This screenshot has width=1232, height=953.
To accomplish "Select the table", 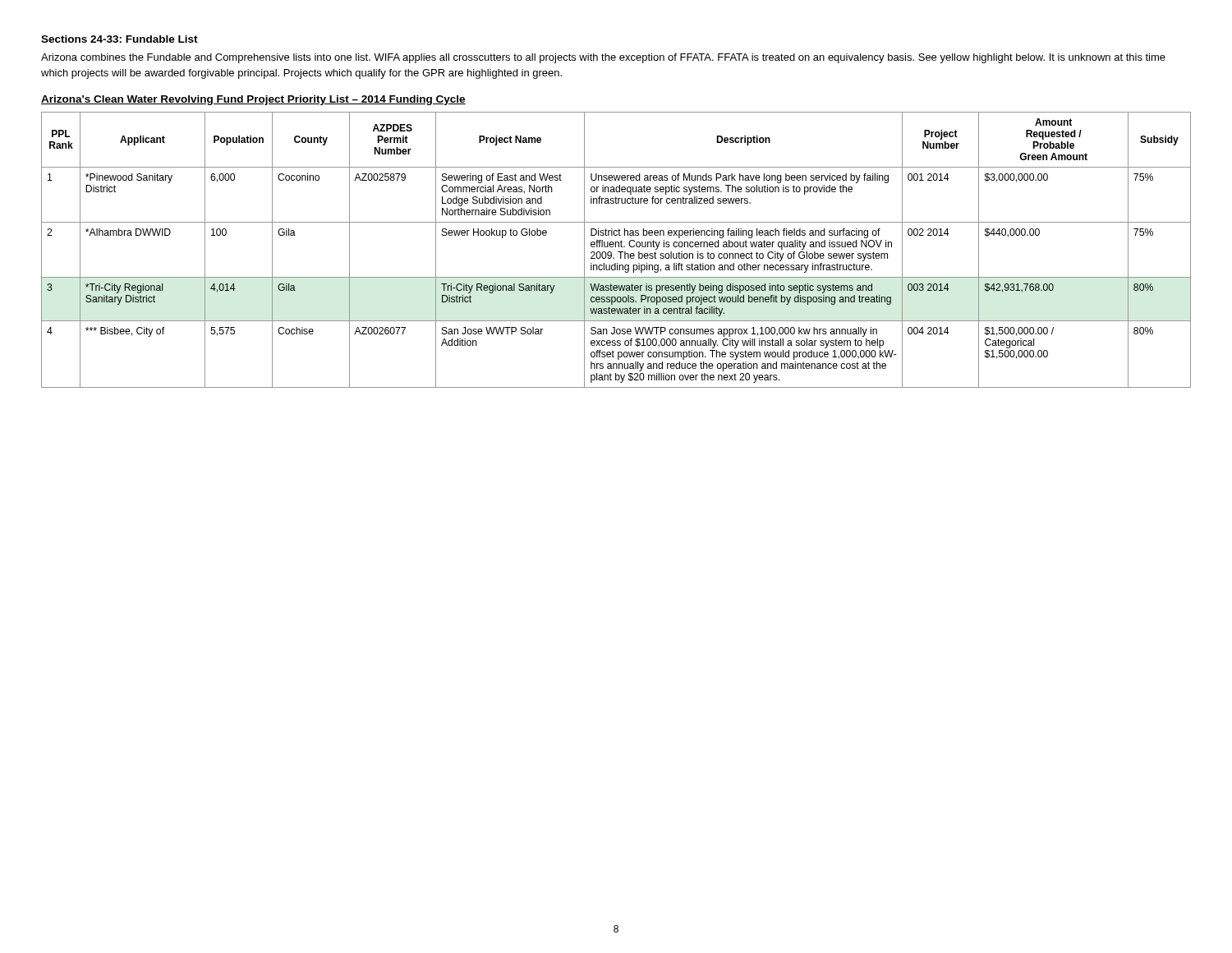I will pyautogui.click(x=616, y=249).
